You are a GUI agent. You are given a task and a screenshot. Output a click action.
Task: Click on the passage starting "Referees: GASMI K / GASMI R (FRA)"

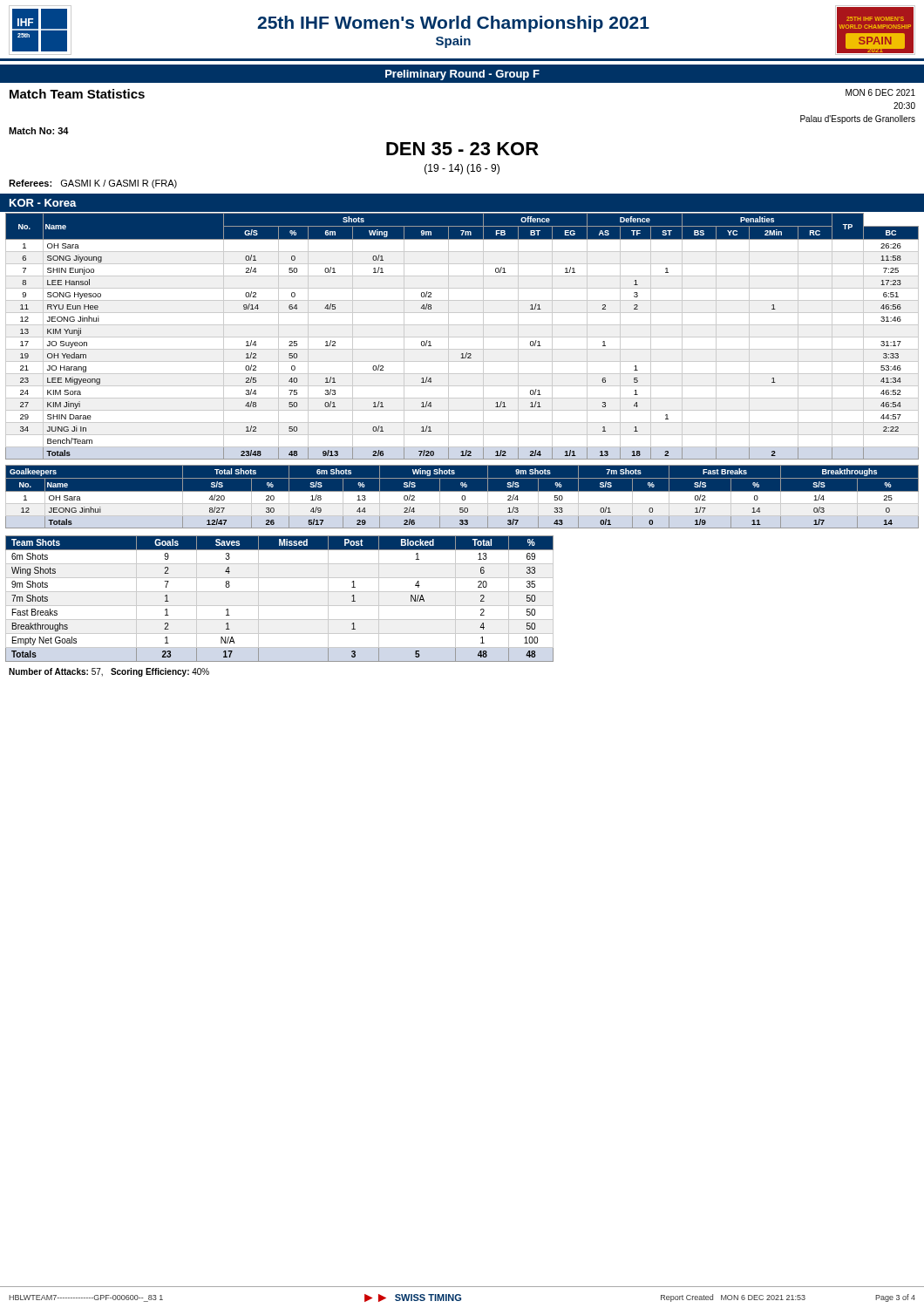pyautogui.click(x=93, y=183)
